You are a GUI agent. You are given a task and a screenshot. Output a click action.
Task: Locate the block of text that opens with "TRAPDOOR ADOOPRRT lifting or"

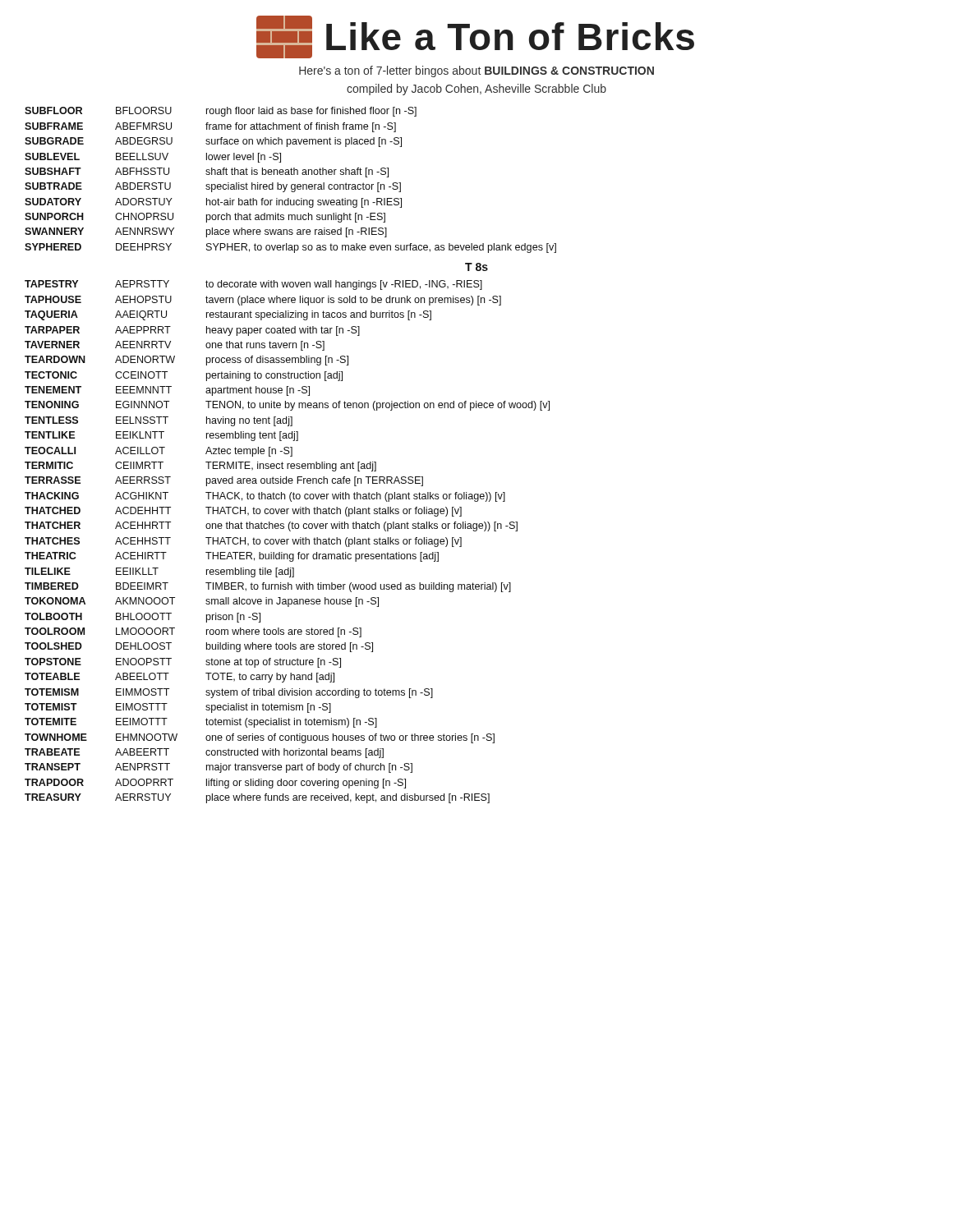tap(476, 783)
